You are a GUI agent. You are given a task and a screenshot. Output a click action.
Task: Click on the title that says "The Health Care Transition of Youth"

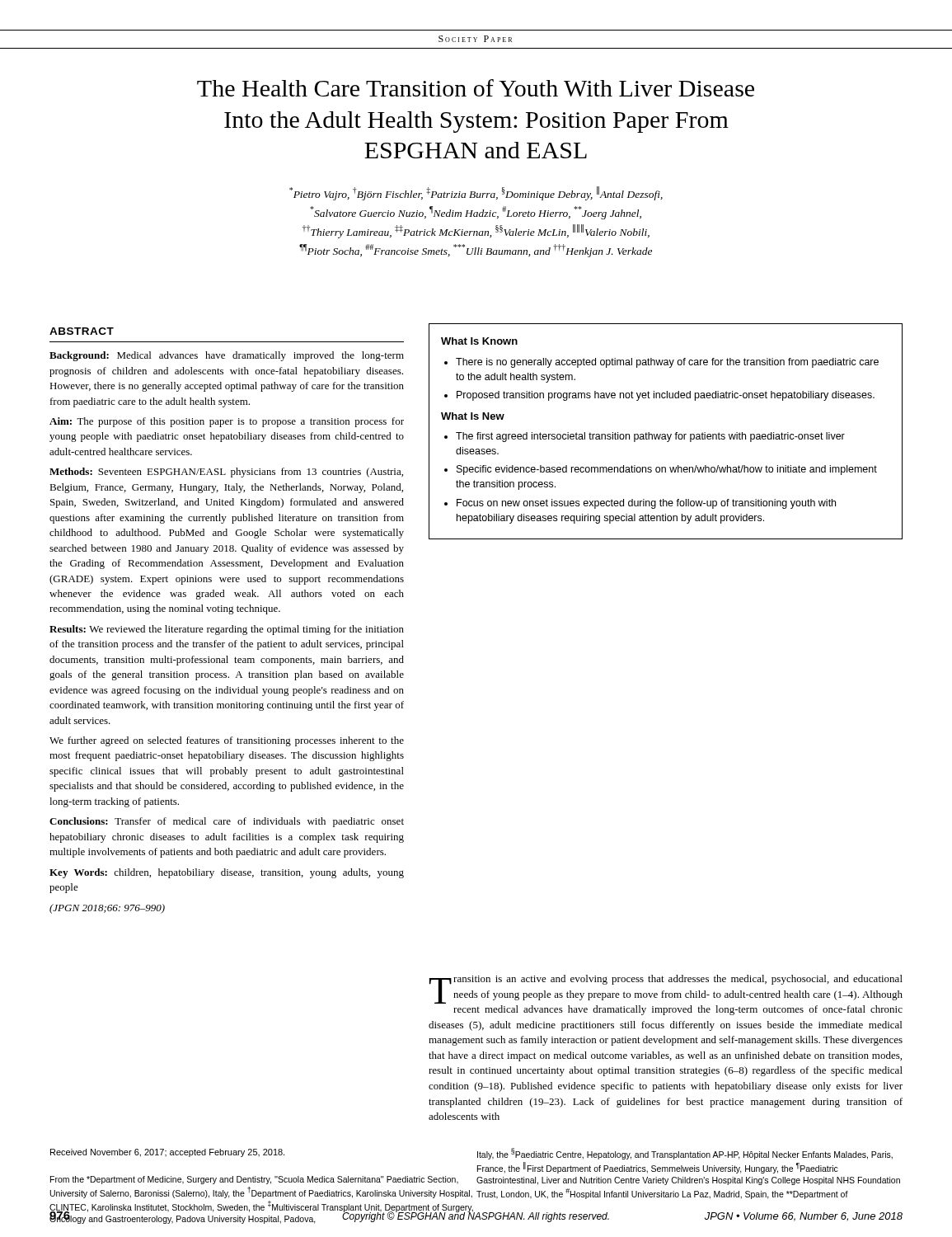[x=476, y=119]
